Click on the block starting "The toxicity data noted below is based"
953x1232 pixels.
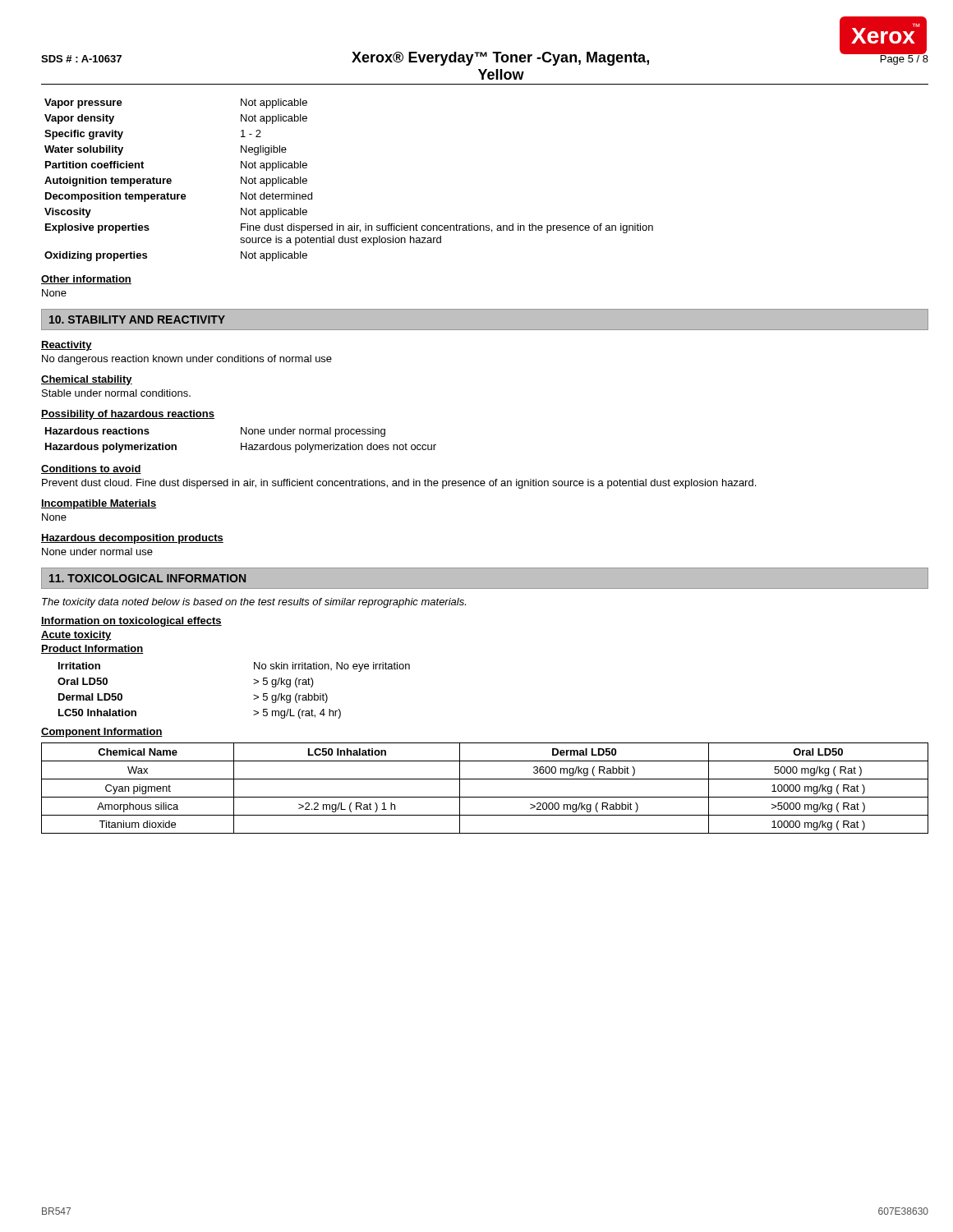click(254, 602)
